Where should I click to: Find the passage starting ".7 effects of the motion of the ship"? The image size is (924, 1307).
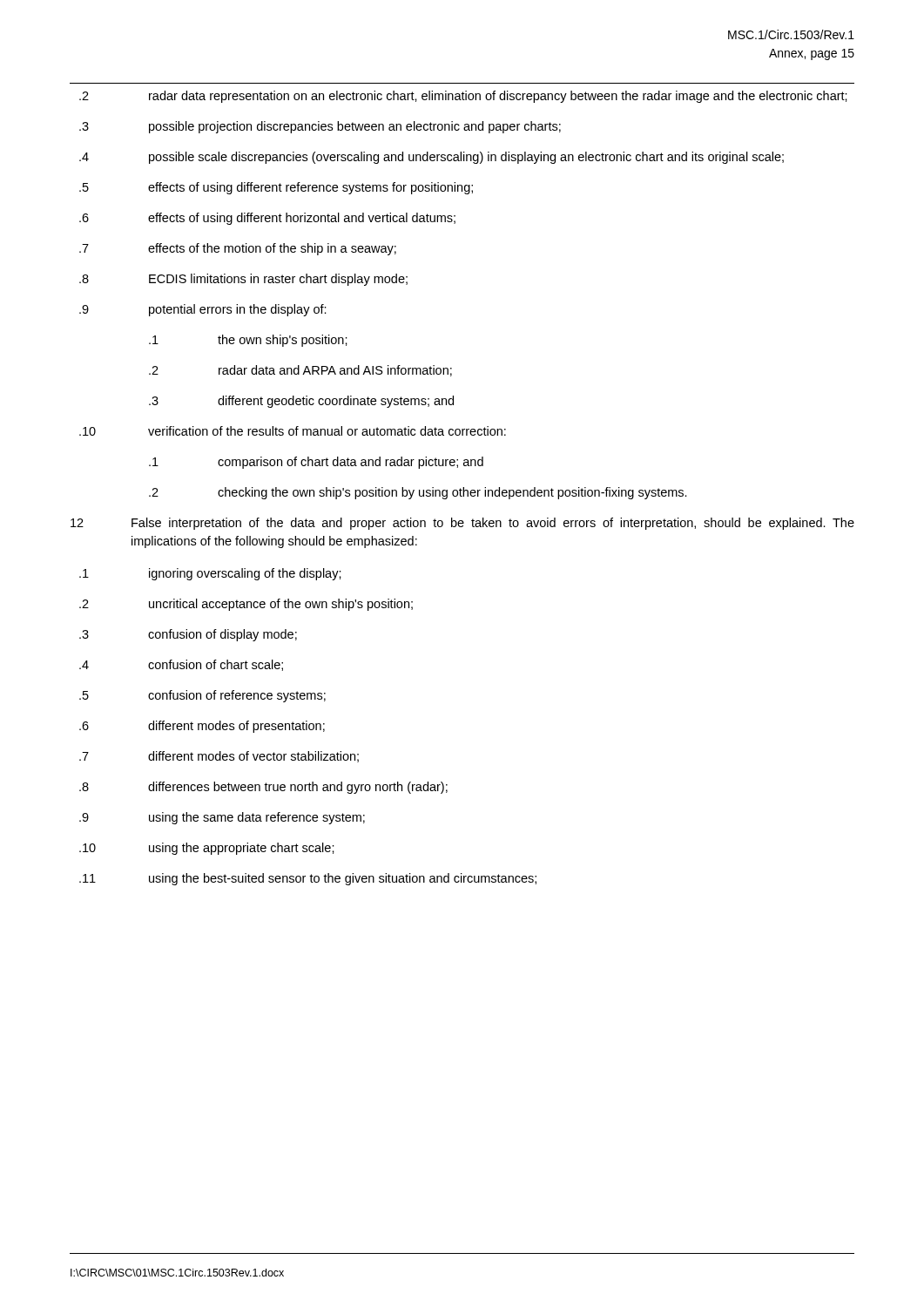click(x=238, y=249)
